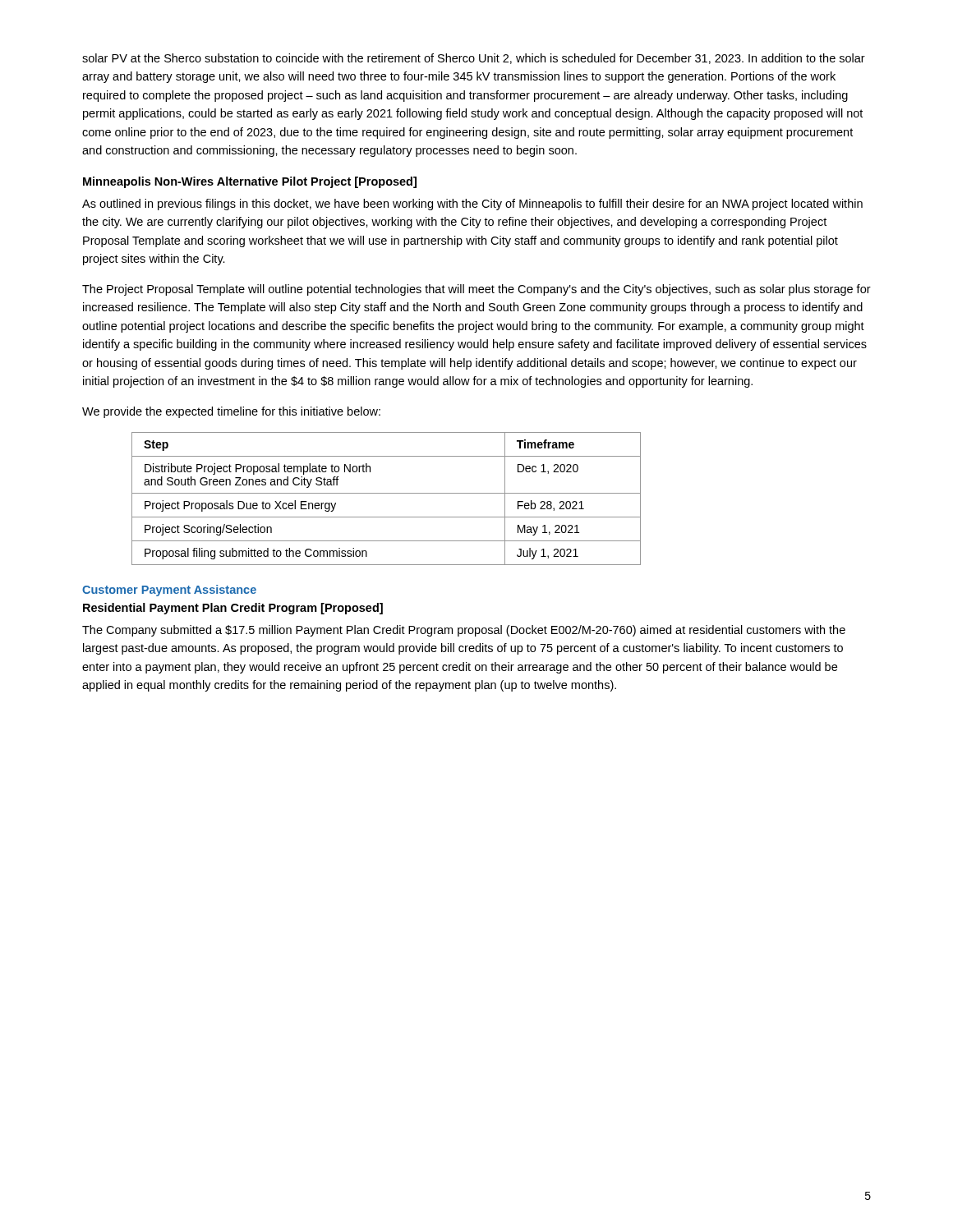Find the passage starting "Residential Payment Plan Credit Program [Proposed]"
Image resolution: width=953 pixels, height=1232 pixels.
(233, 608)
